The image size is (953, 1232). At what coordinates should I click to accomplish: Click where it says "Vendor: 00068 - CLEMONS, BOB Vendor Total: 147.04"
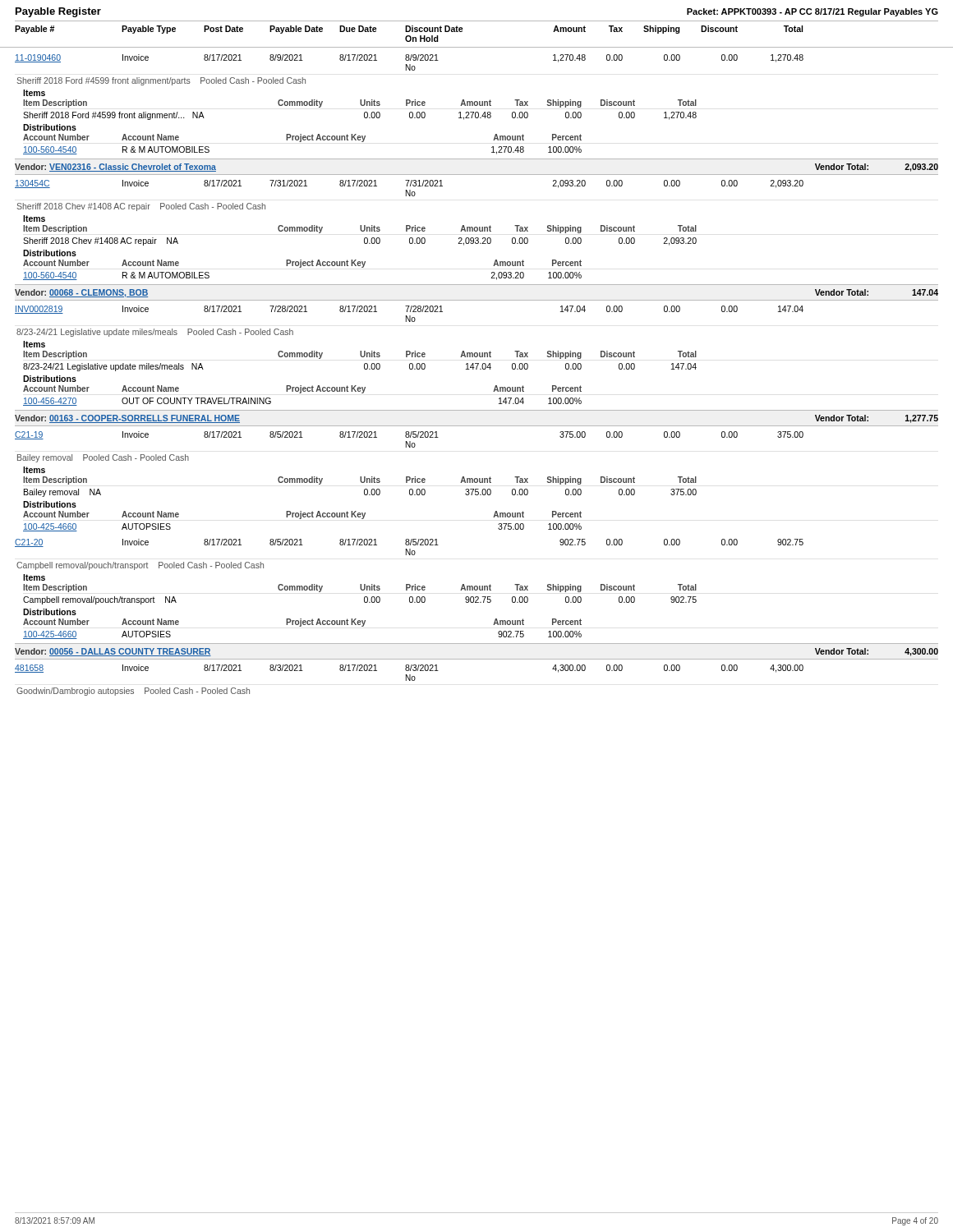coord(476,292)
